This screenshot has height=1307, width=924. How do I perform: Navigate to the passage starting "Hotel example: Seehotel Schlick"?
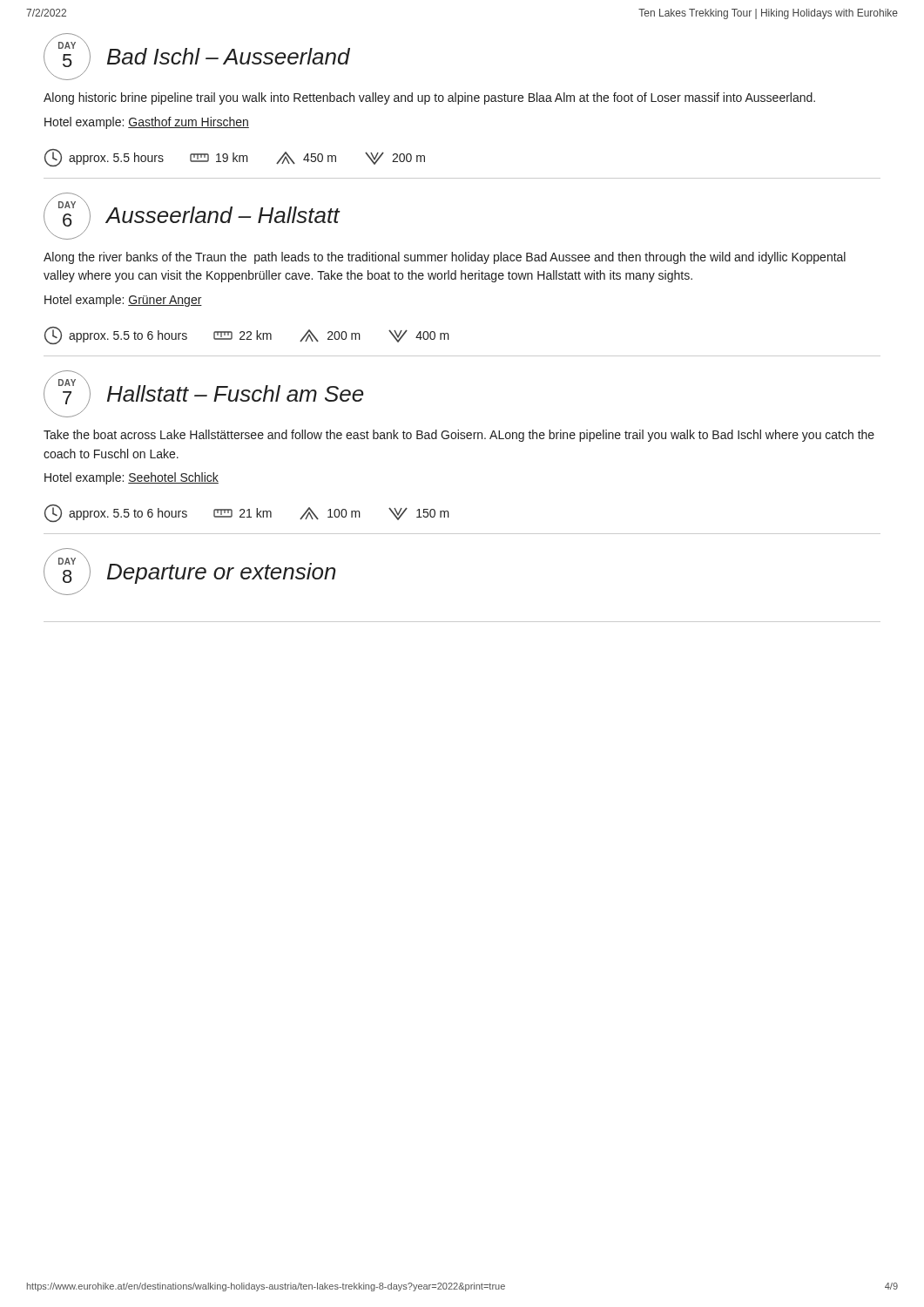click(x=131, y=478)
